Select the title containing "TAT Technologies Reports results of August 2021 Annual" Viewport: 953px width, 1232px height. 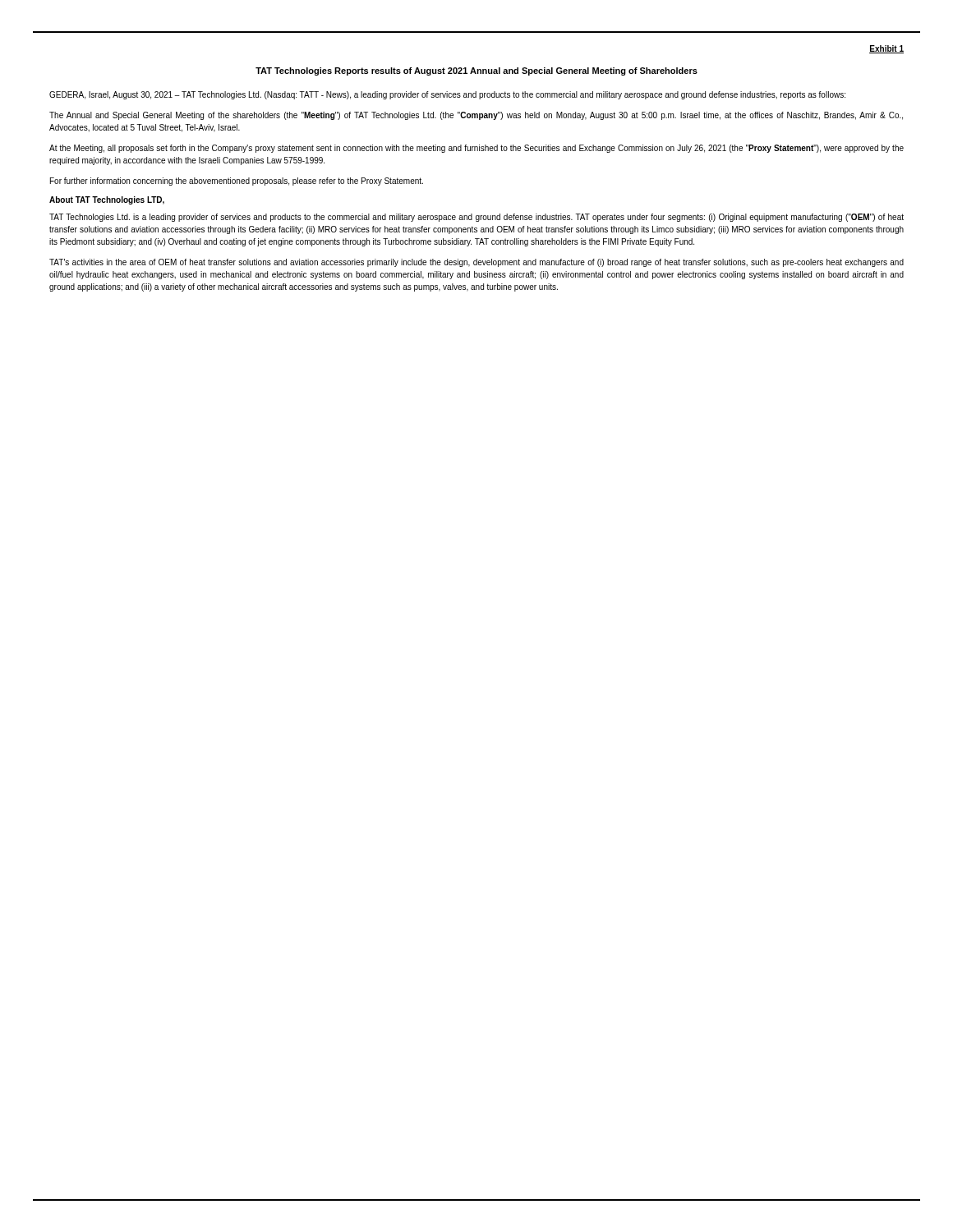[x=476, y=71]
